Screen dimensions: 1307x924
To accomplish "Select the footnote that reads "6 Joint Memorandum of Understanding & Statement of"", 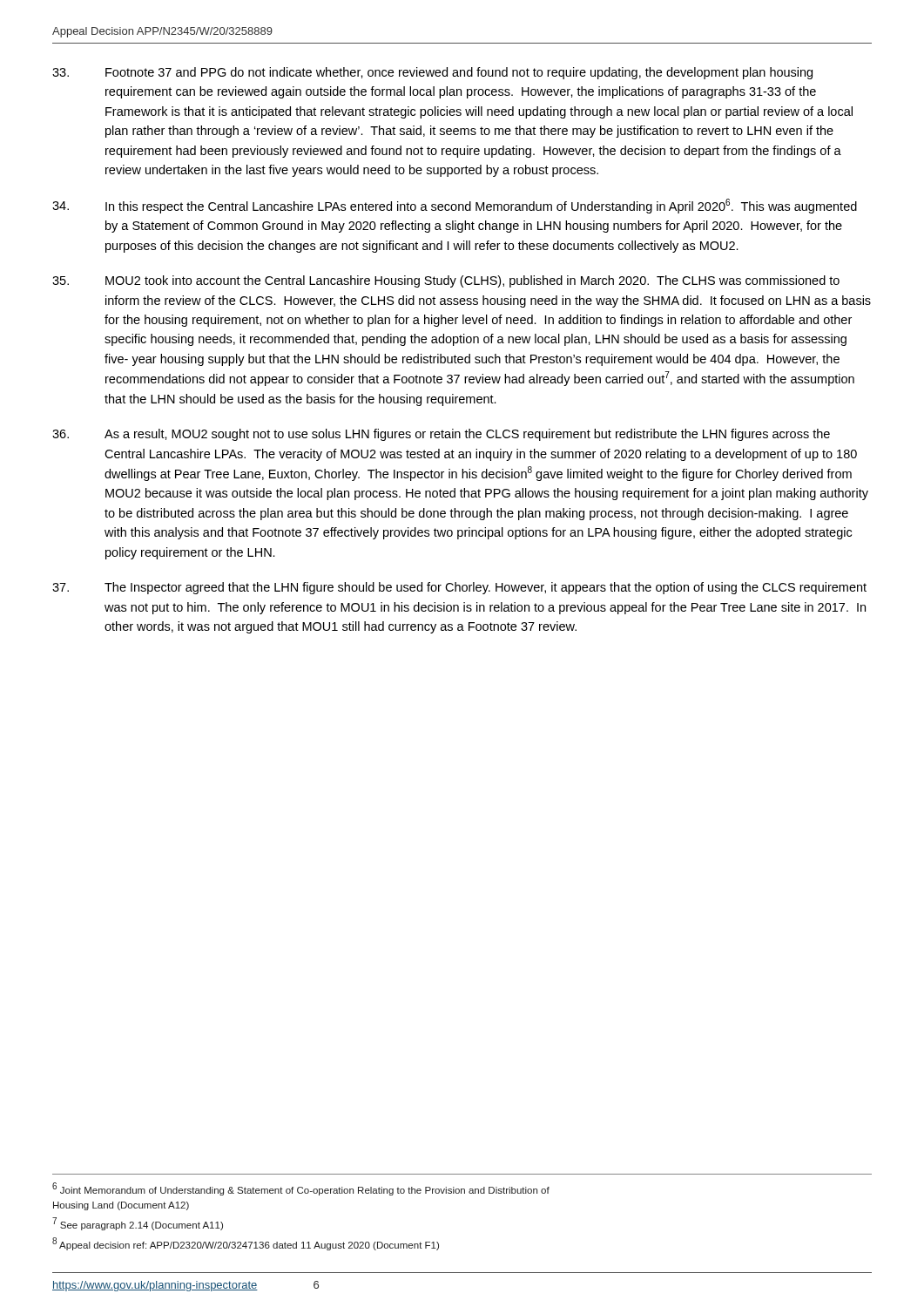I will click(x=301, y=1196).
